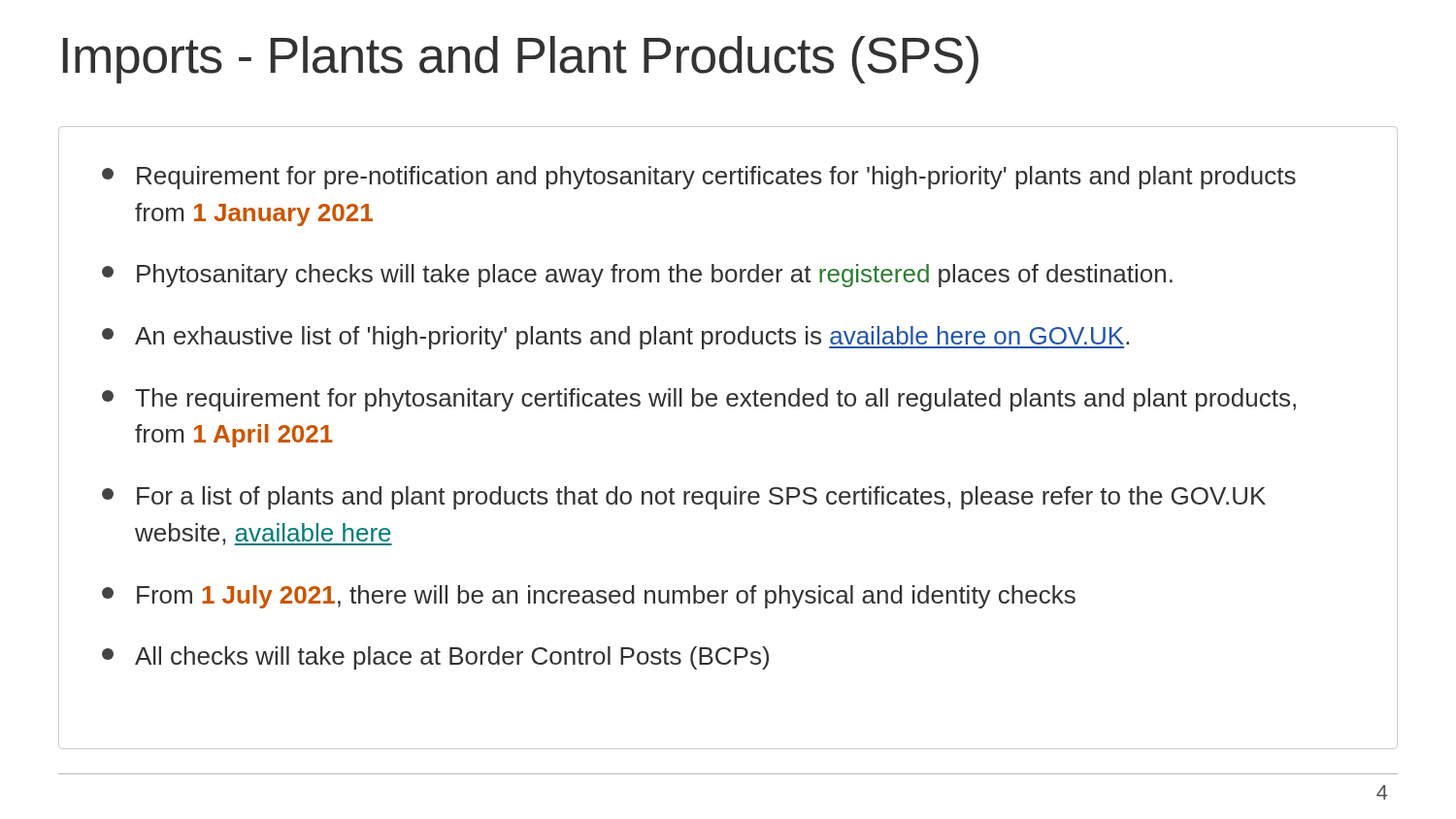Click on the text starting "Phytosanitary checks will take place"
This screenshot has width=1456, height=819.
tap(725, 275)
